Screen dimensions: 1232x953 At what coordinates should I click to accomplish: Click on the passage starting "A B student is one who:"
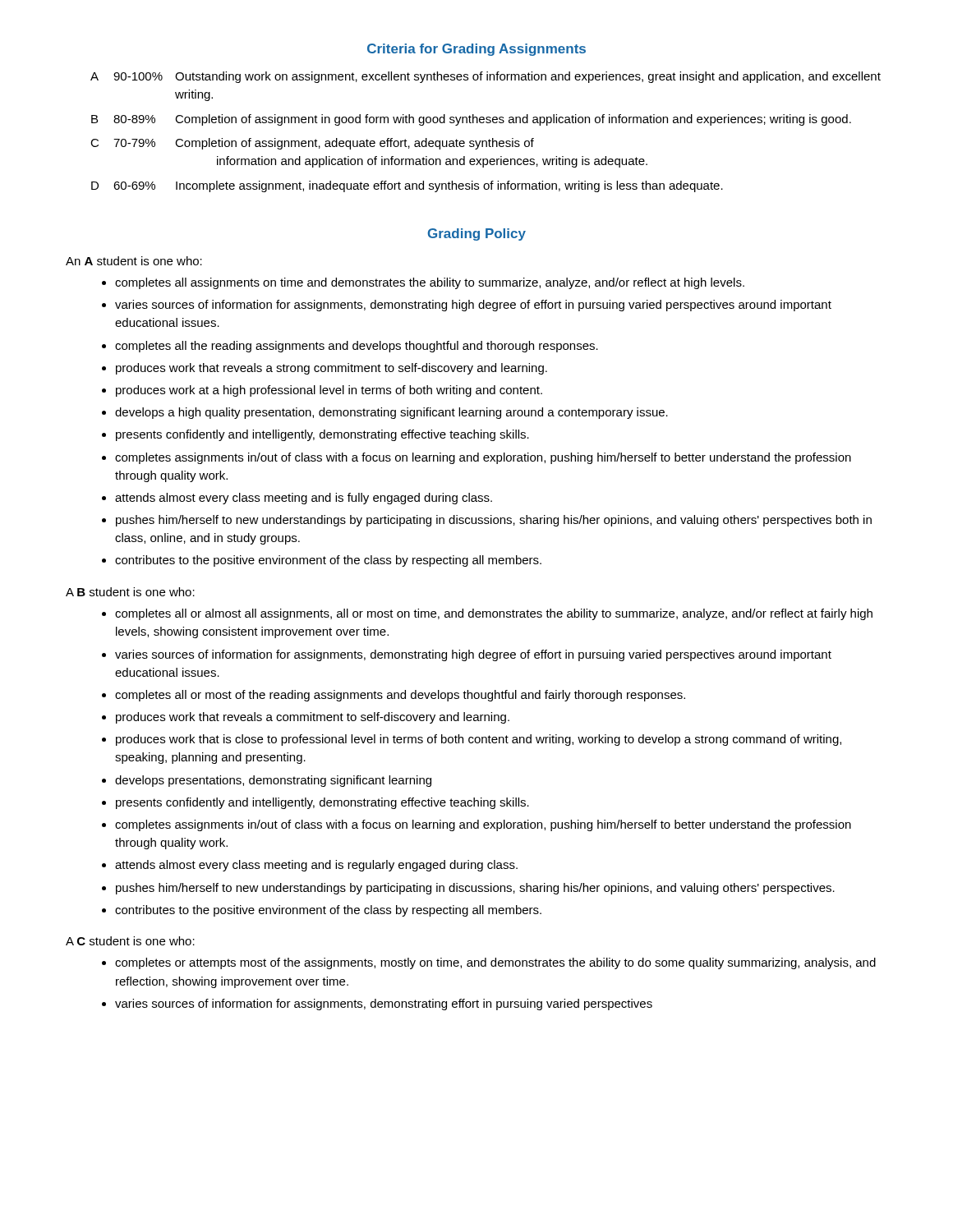[x=130, y=592]
